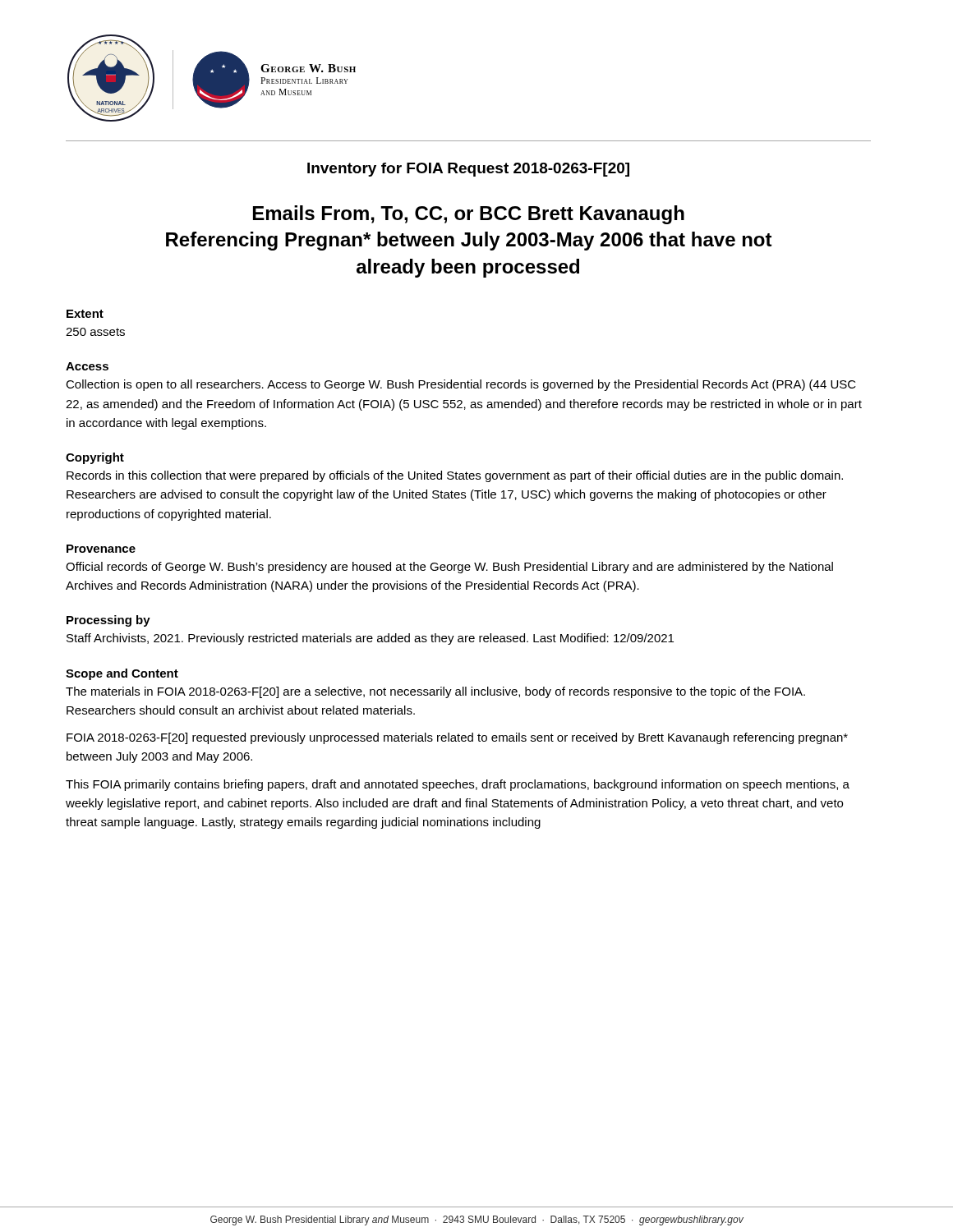Navigate to the block starting "250 assets"
Image resolution: width=953 pixels, height=1232 pixels.
96,332
